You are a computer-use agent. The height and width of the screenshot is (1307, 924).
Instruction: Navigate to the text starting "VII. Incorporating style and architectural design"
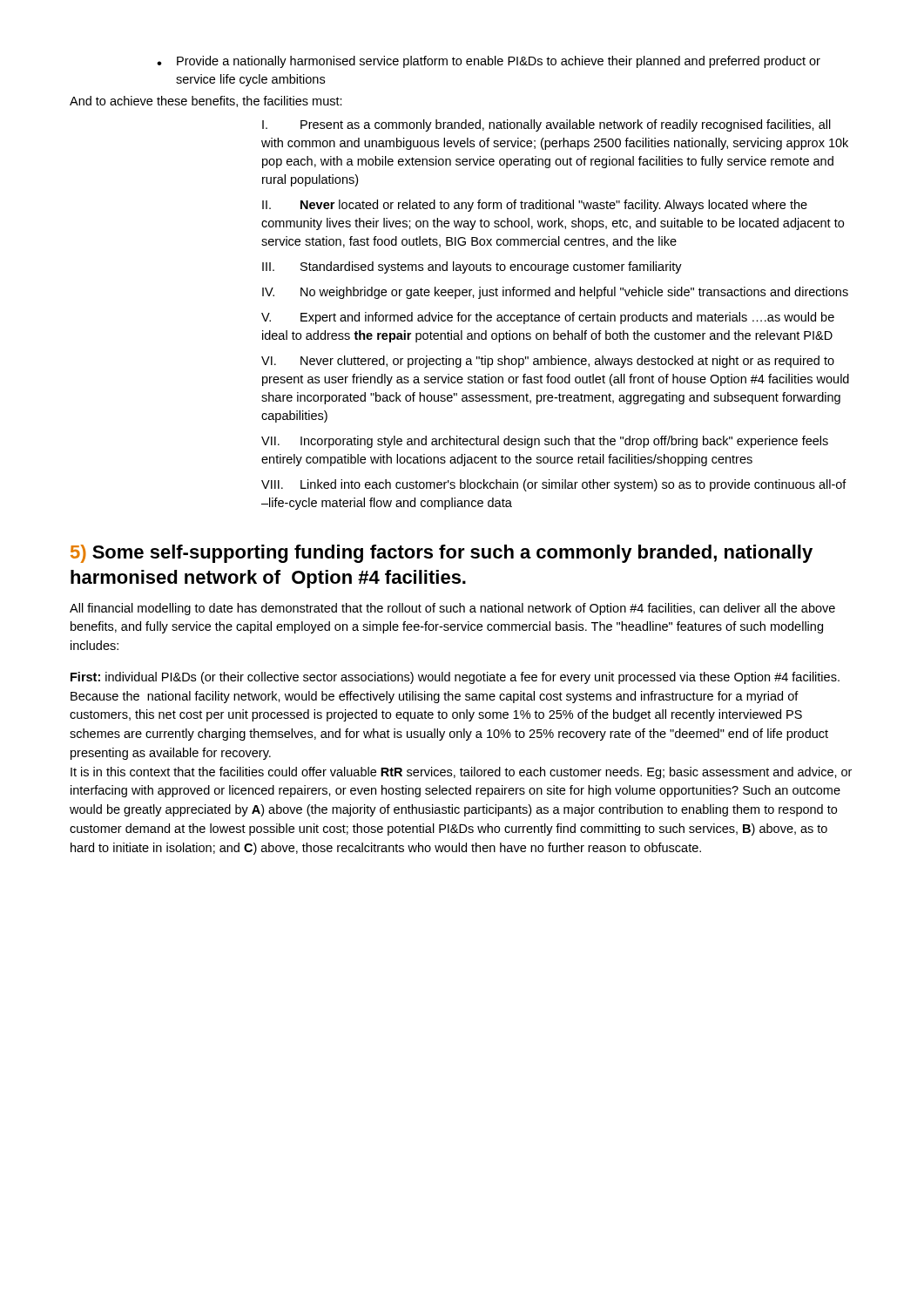pyautogui.click(x=545, y=449)
